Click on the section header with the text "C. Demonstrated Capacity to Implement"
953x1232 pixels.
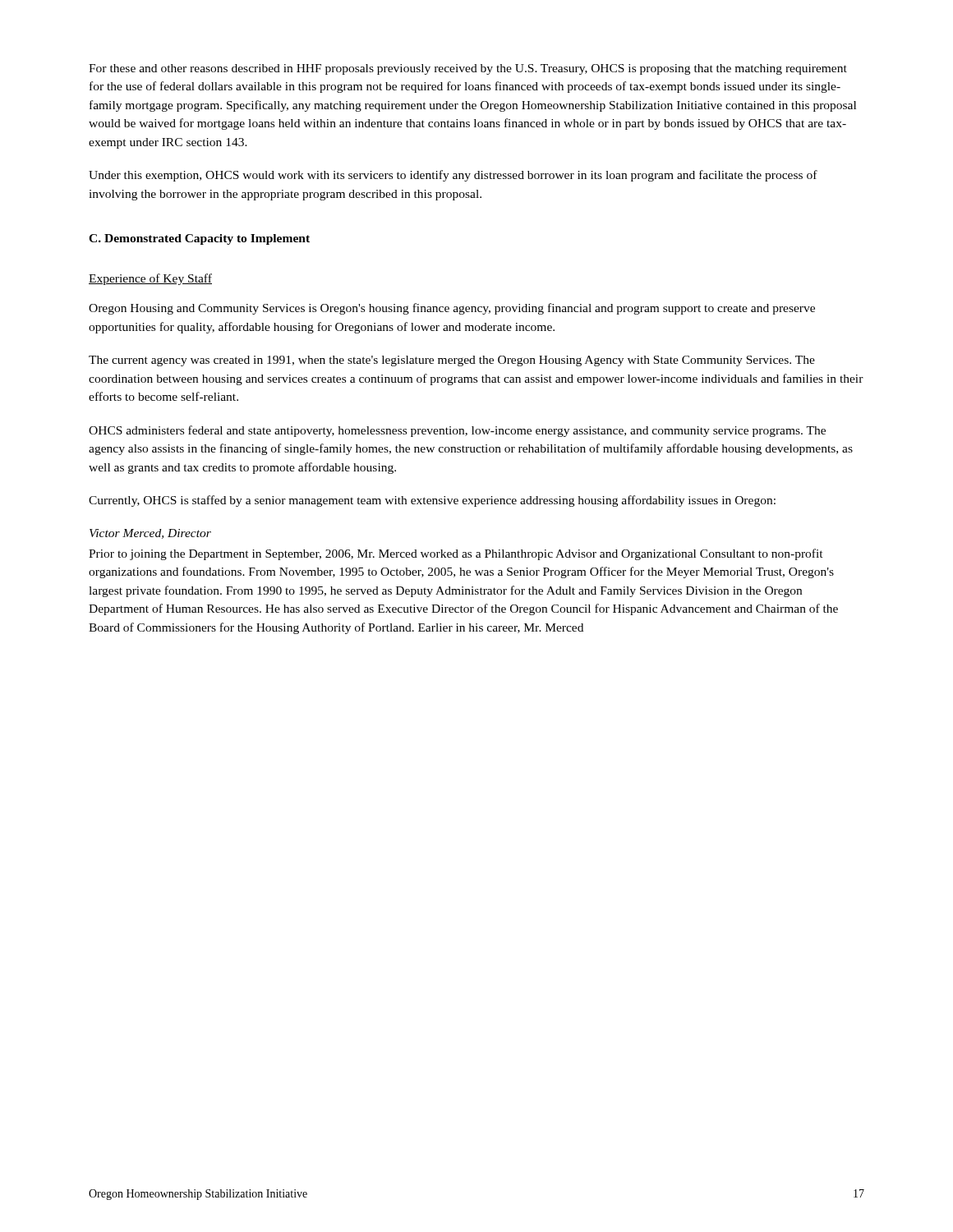[x=199, y=238]
